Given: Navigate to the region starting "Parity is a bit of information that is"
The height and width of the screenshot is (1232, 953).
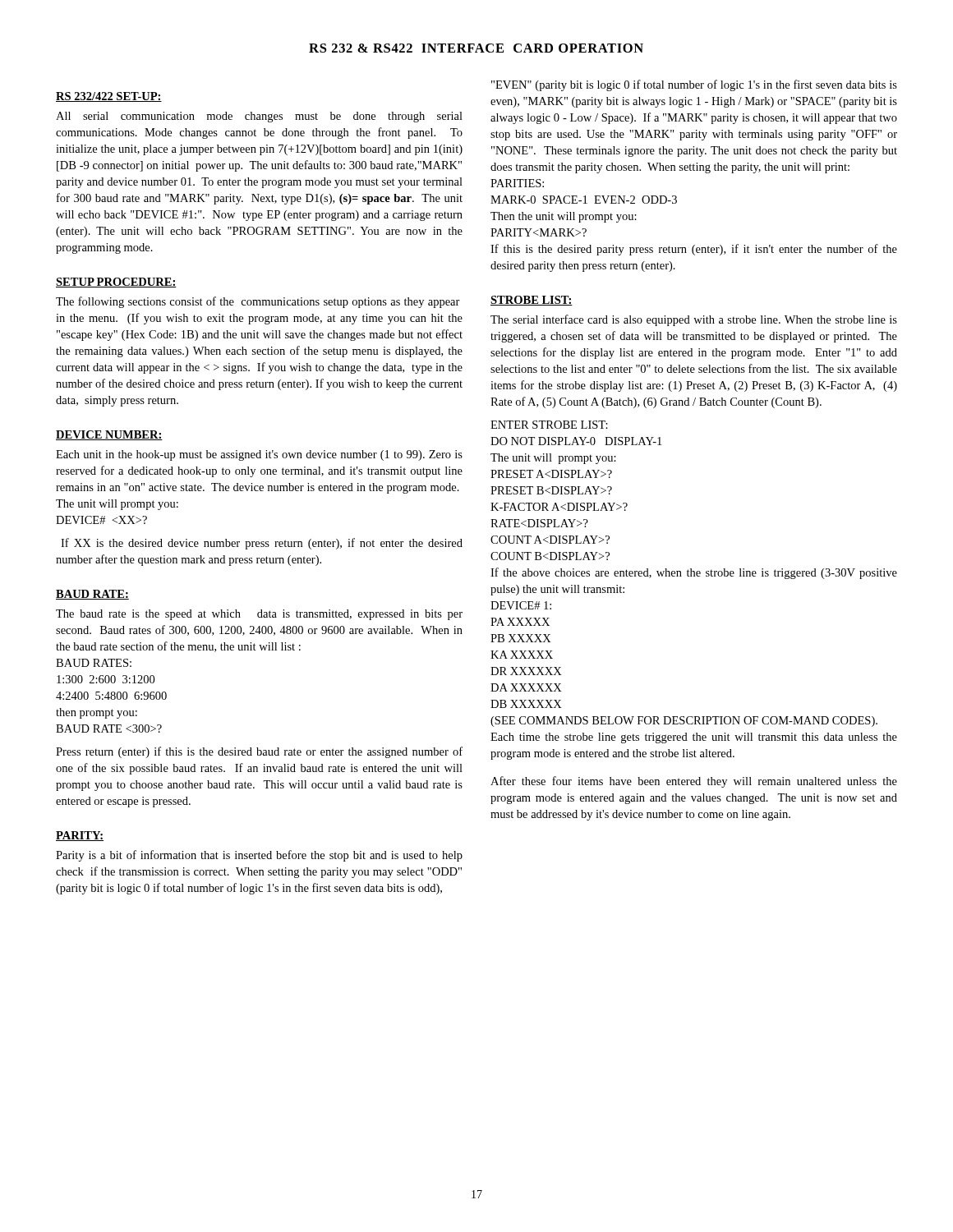Looking at the screenshot, I should point(259,871).
